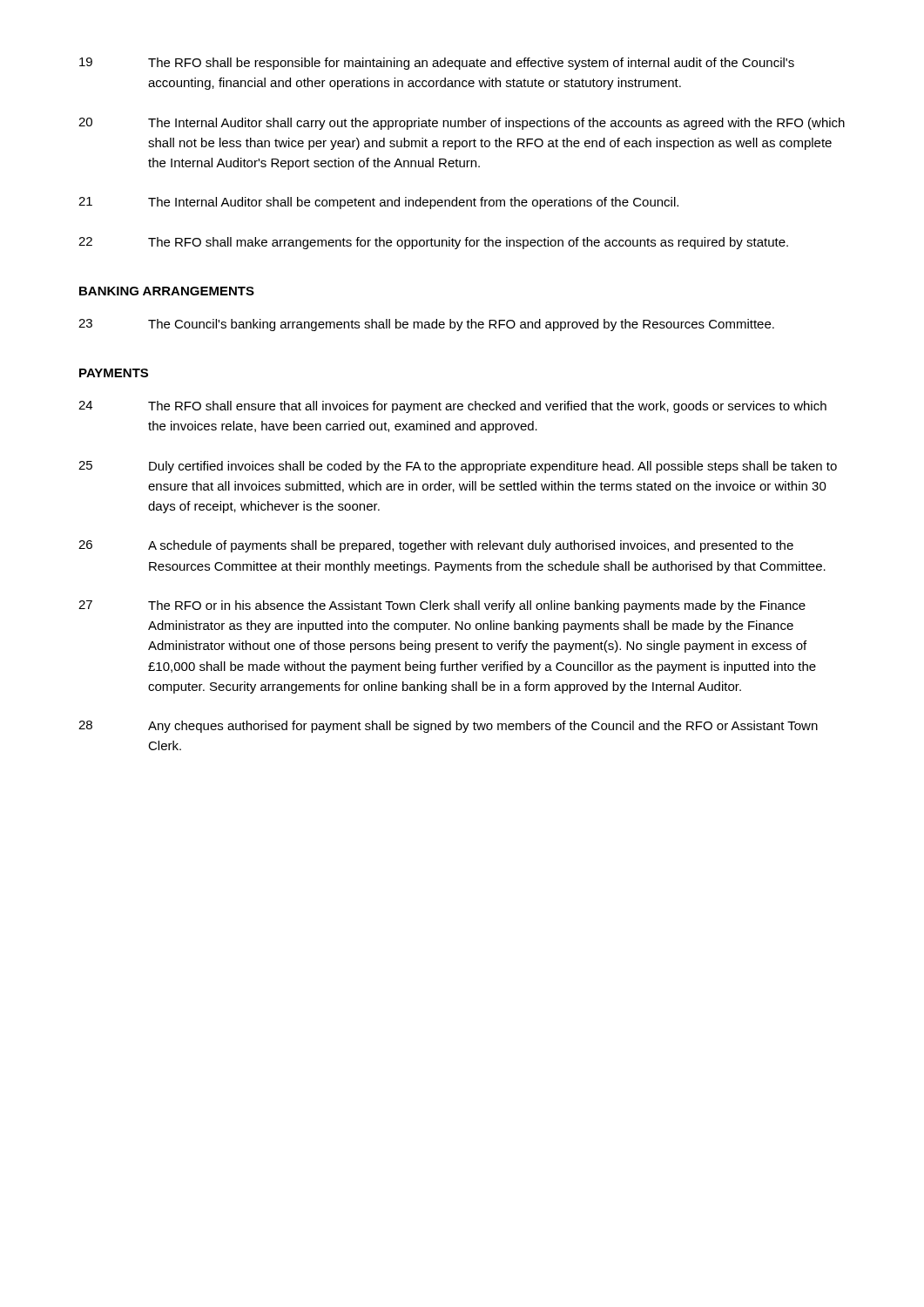Point to the block beginning "19 The RFO shall be responsible for"
The height and width of the screenshot is (1307, 924).
pyautogui.click(x=462, y=73)
